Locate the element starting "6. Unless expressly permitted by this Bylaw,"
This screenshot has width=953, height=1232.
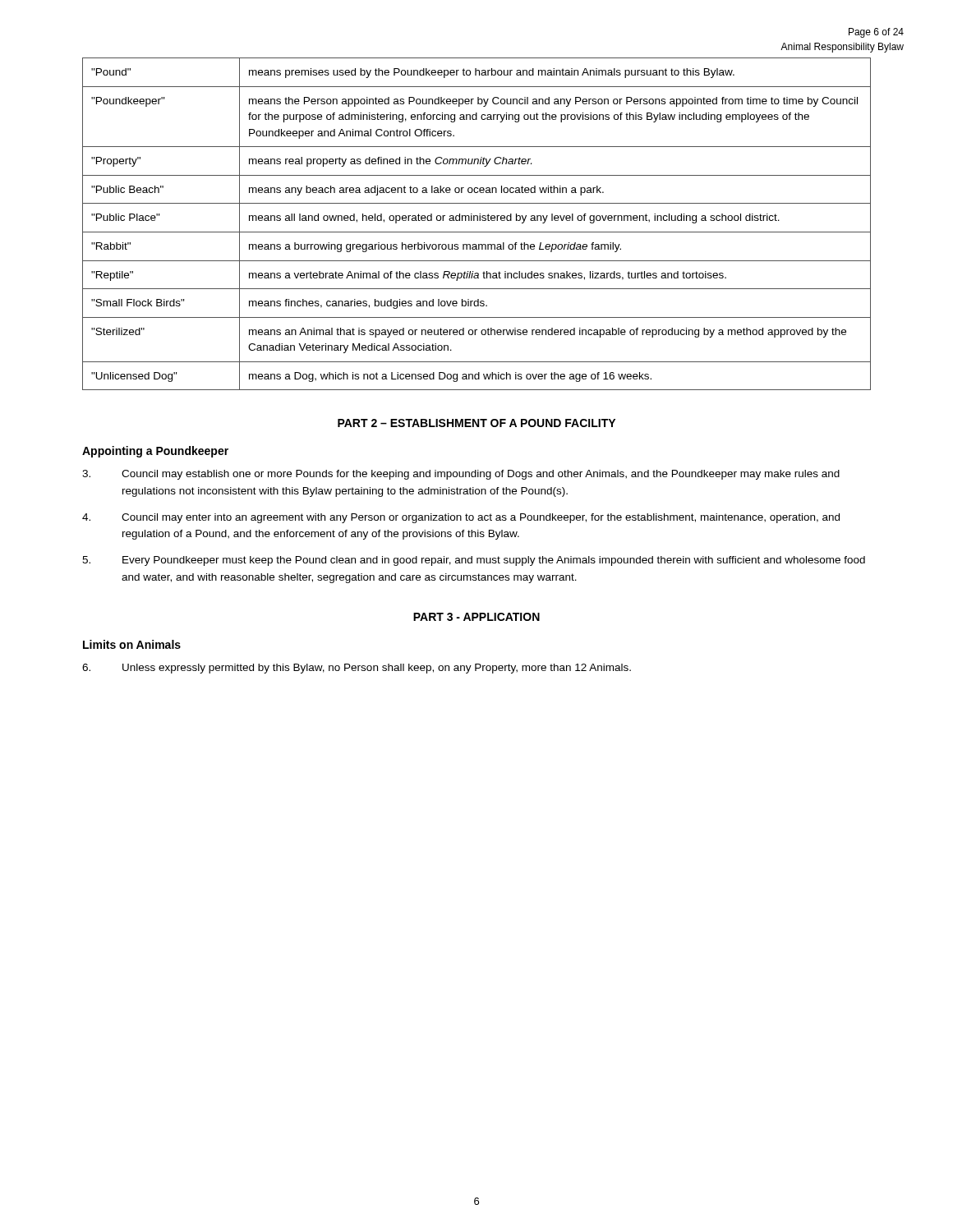tap(476, 668)
